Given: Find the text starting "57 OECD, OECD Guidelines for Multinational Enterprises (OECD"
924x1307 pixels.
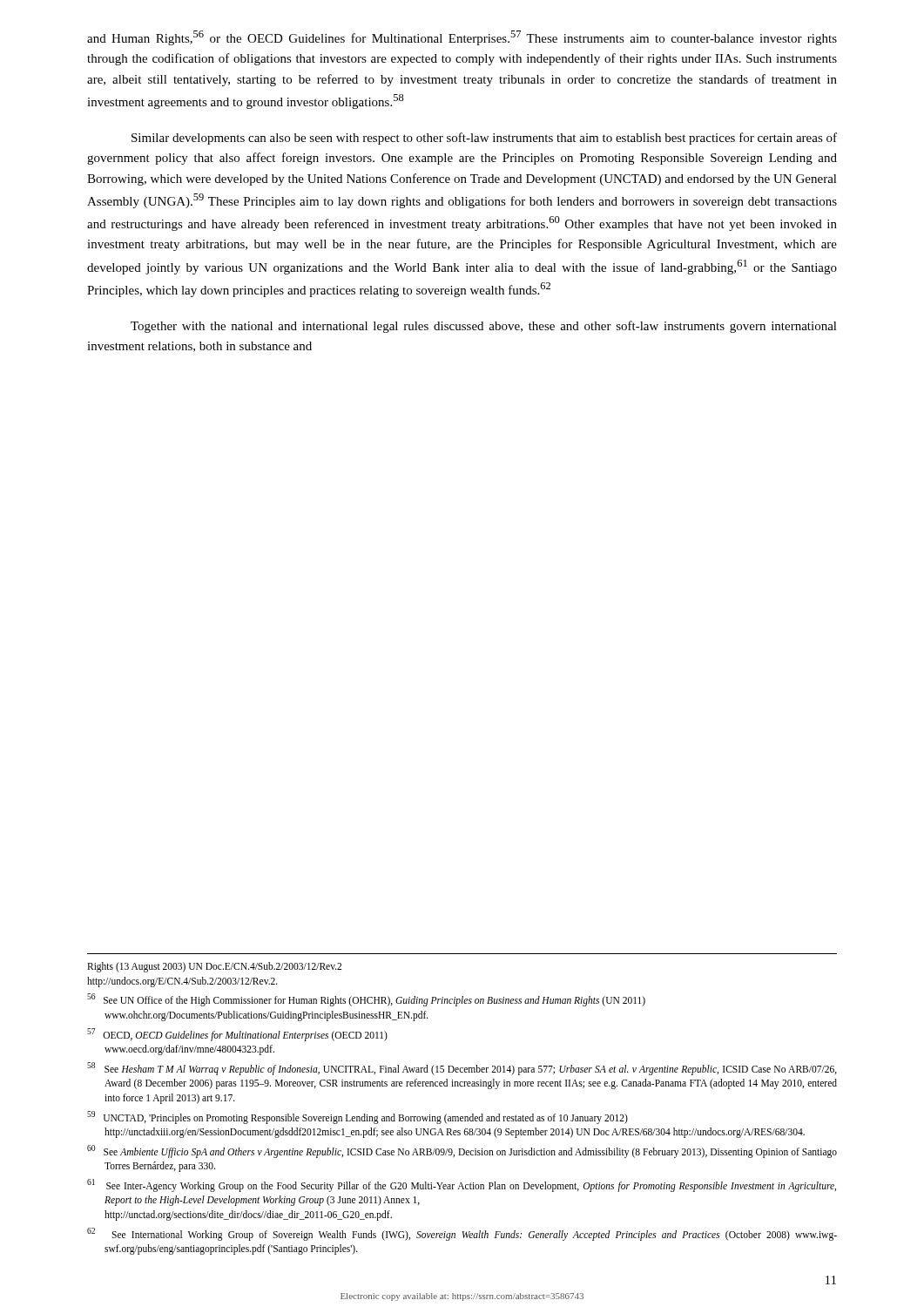Looking at the screenshot, I should coord(237,1040).
